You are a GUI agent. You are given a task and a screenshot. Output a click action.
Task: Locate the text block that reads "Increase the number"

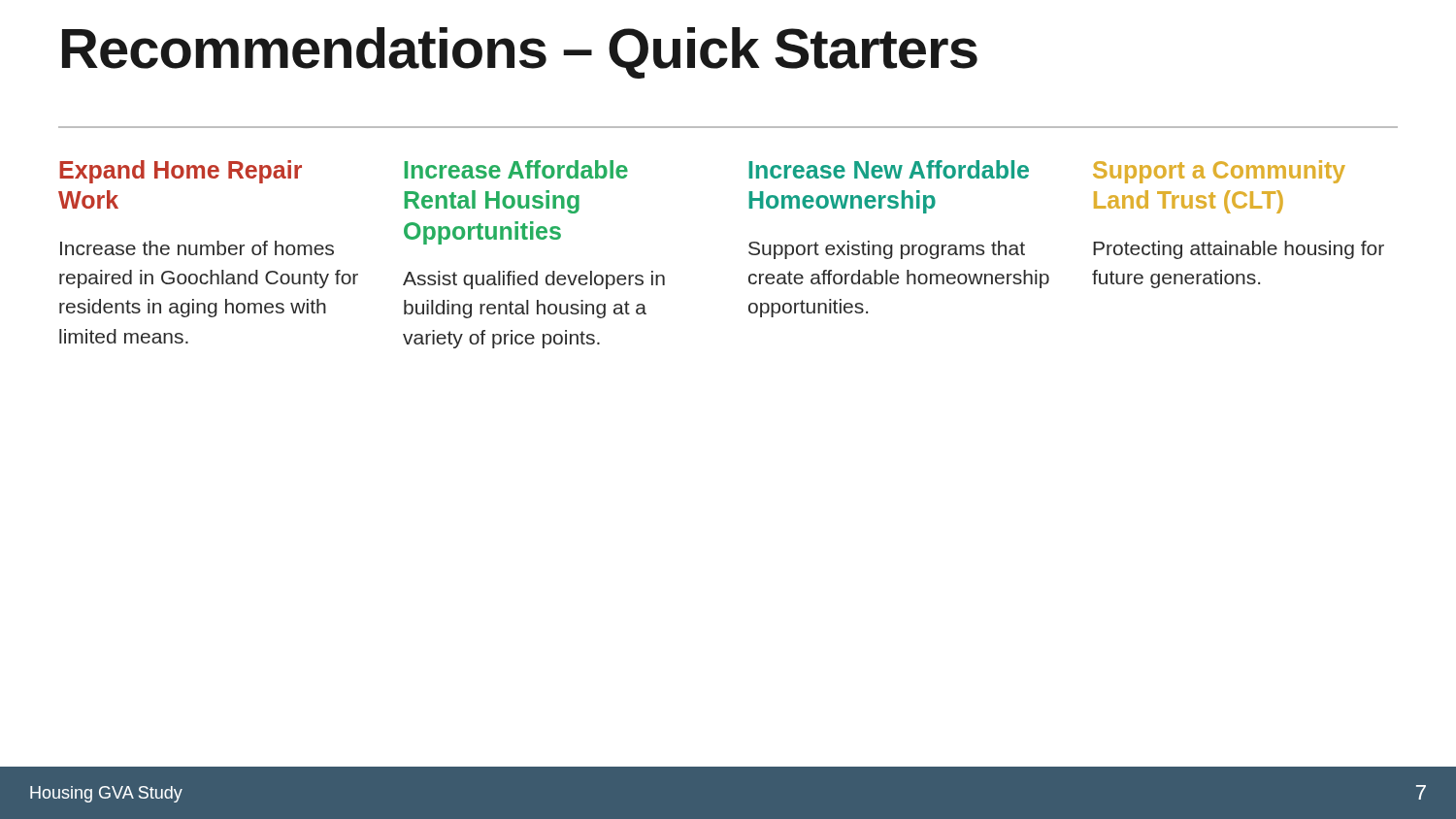pos(208,292)
